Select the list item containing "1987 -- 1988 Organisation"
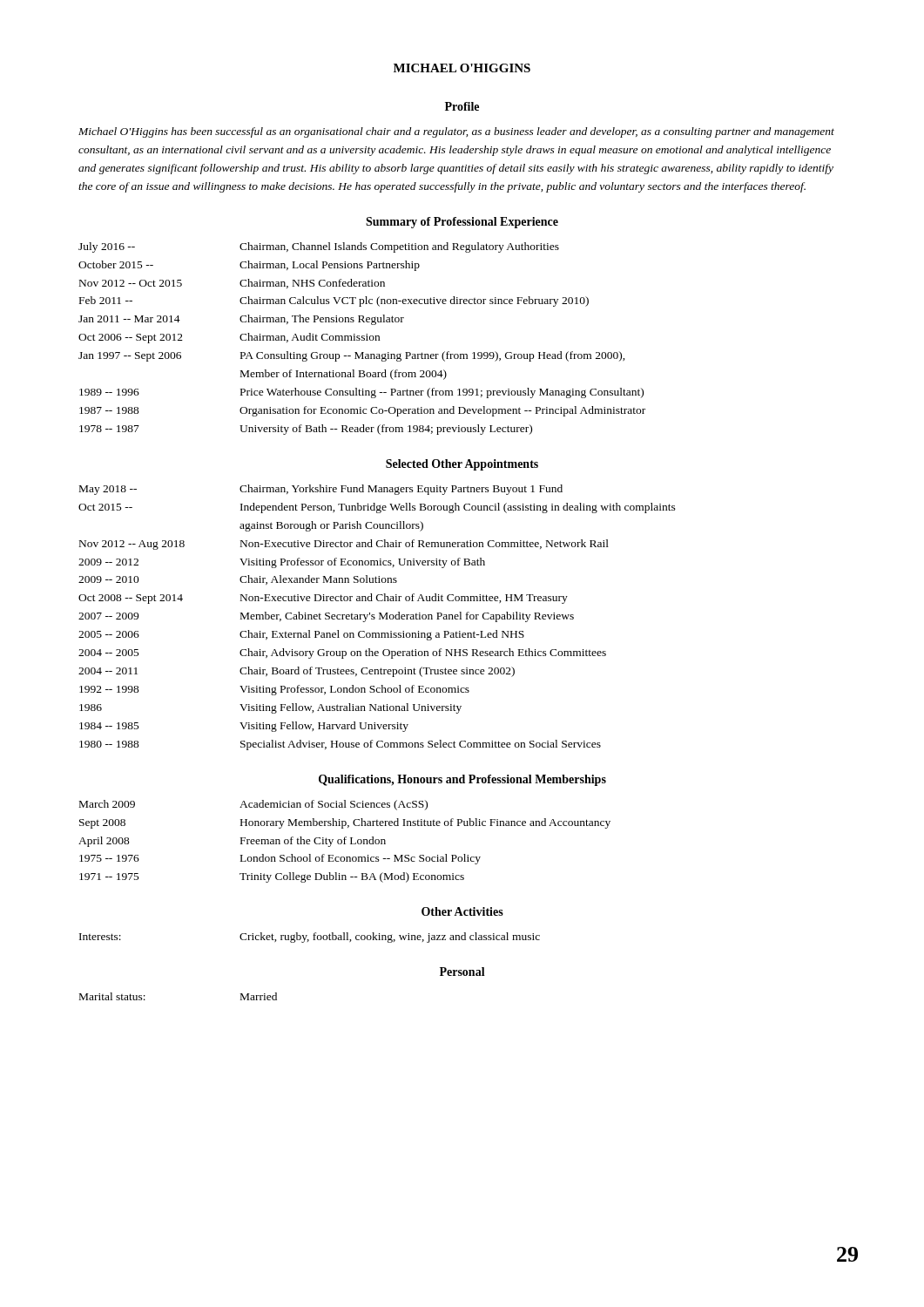The width and height of the screenshot is (924, 1307). pyautogui.click(x=462, y=411)
